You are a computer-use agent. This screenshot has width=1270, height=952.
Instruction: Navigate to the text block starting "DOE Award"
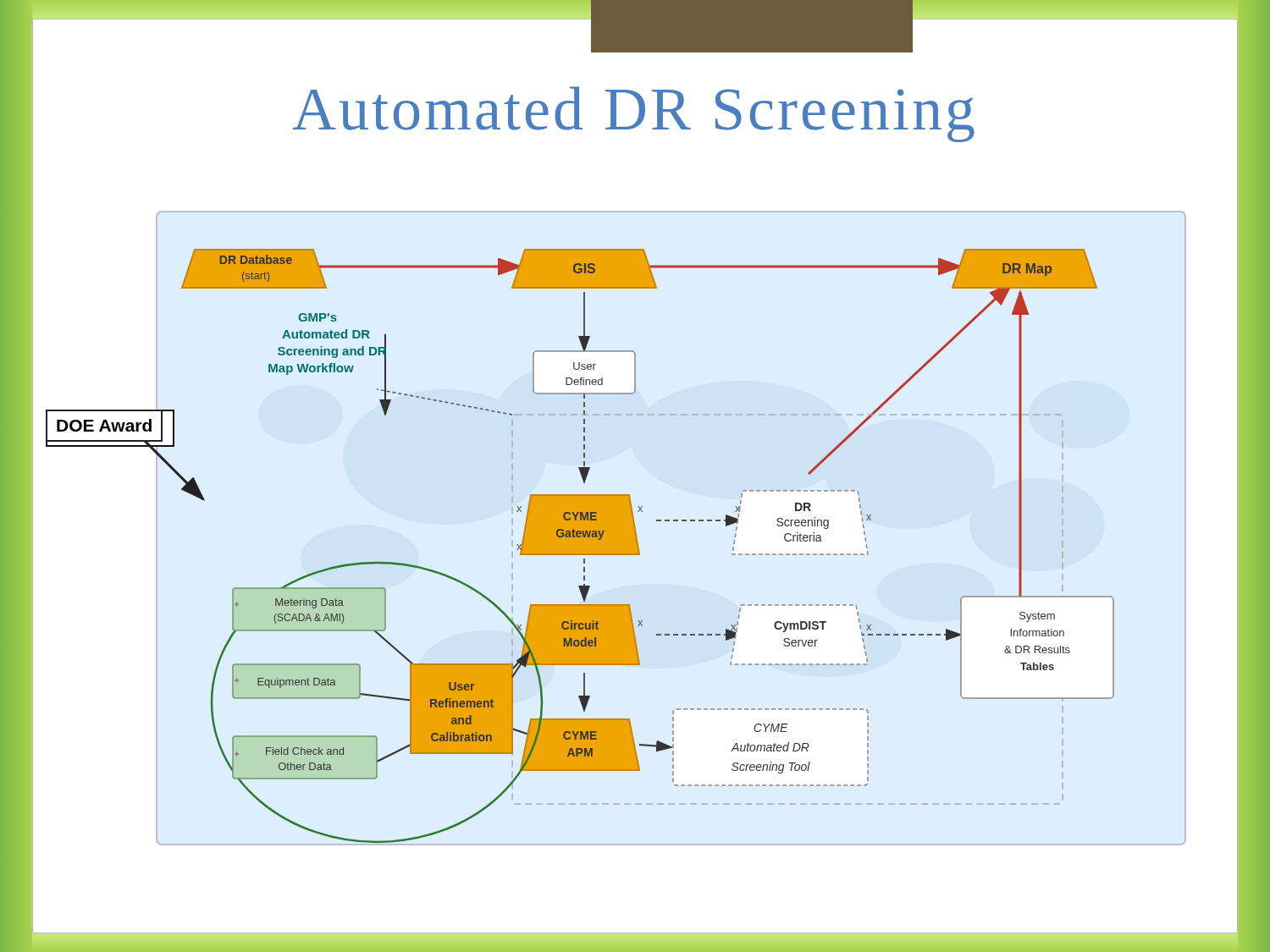pos(104,425)
